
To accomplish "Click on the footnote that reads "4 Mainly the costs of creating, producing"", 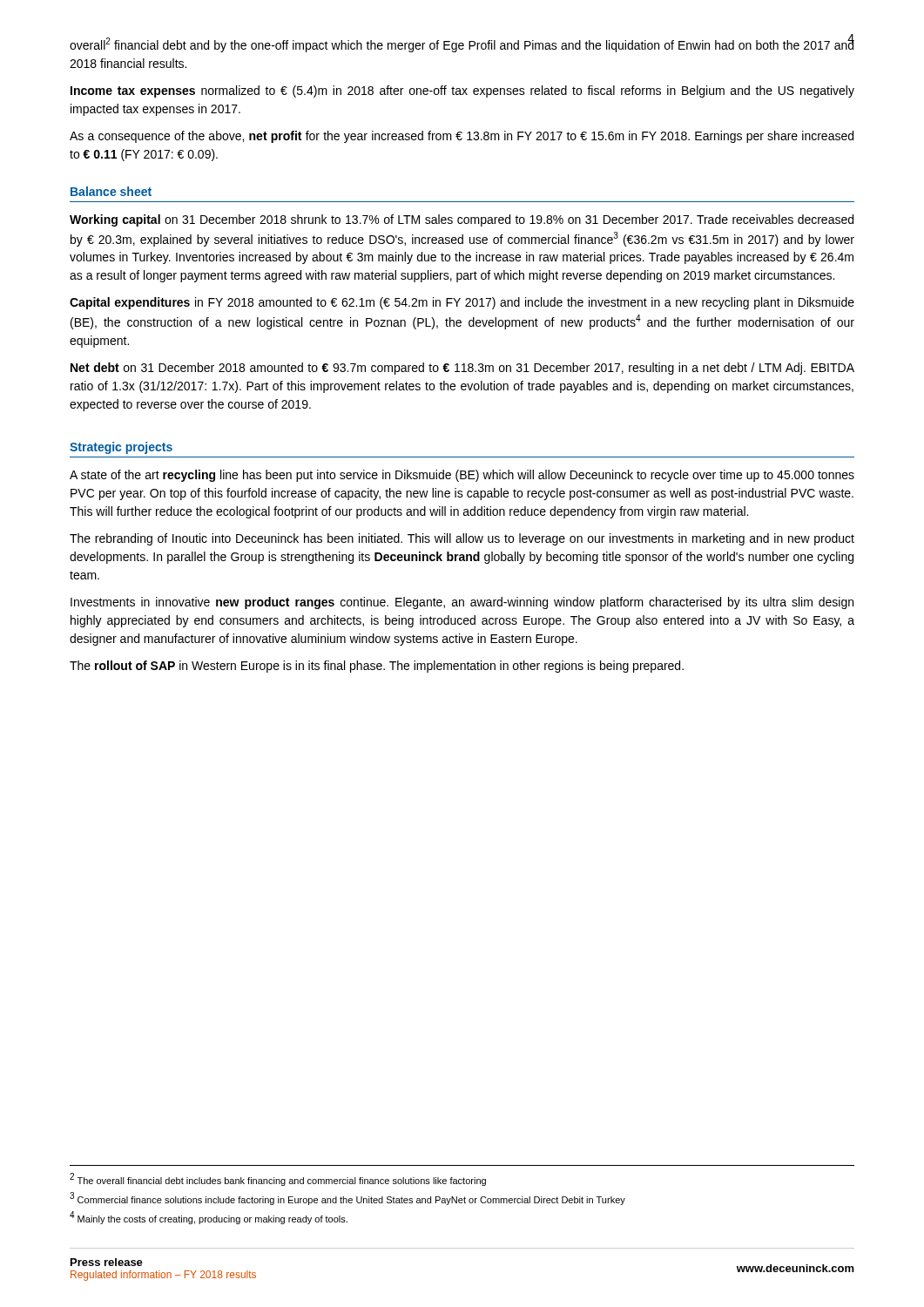I will 209,1217.
